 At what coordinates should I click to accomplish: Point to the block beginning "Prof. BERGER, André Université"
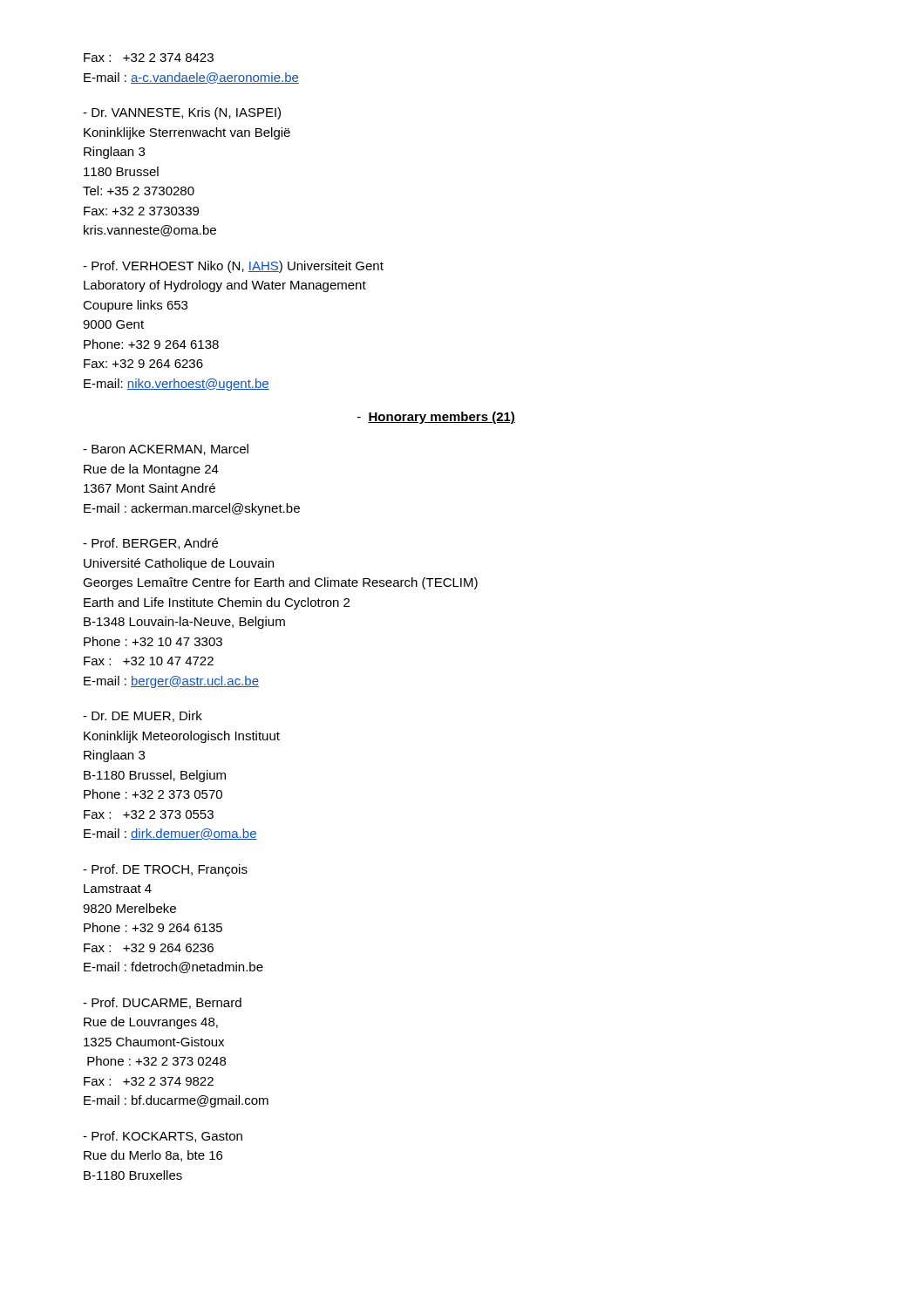[280, 611]
